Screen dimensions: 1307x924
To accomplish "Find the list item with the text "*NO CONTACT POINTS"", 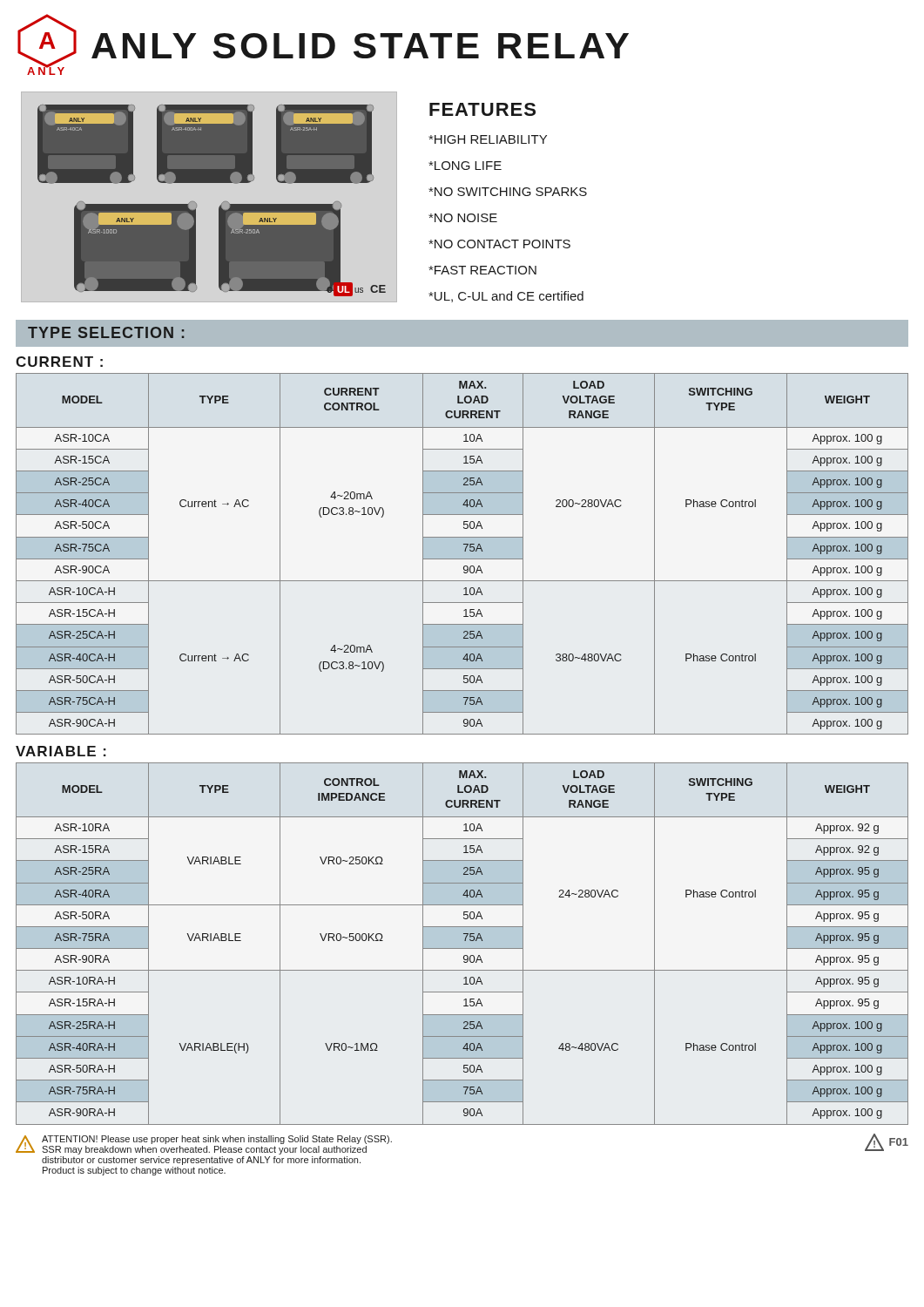I will coord(500,244).
